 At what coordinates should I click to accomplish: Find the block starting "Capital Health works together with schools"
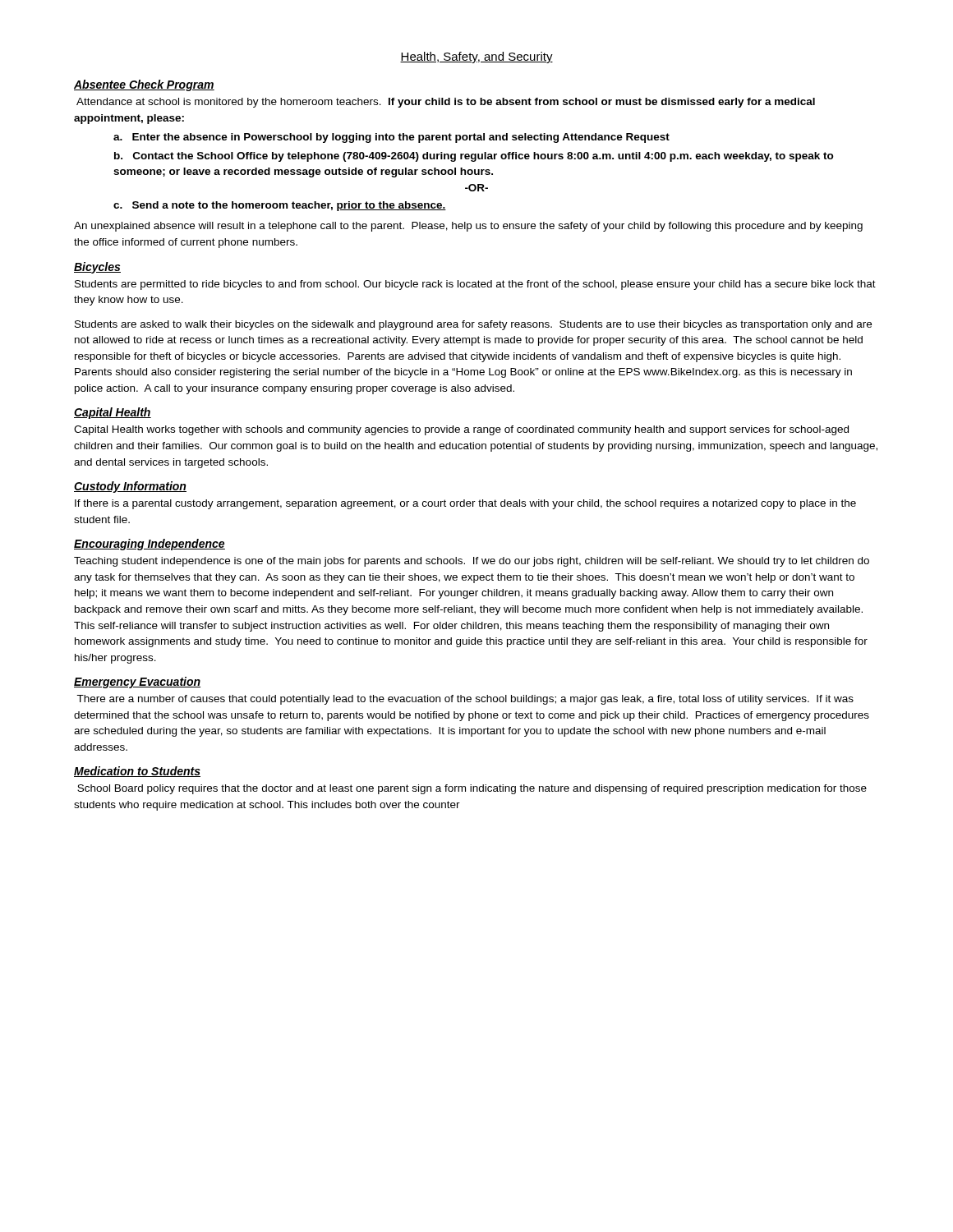point(476,446)
